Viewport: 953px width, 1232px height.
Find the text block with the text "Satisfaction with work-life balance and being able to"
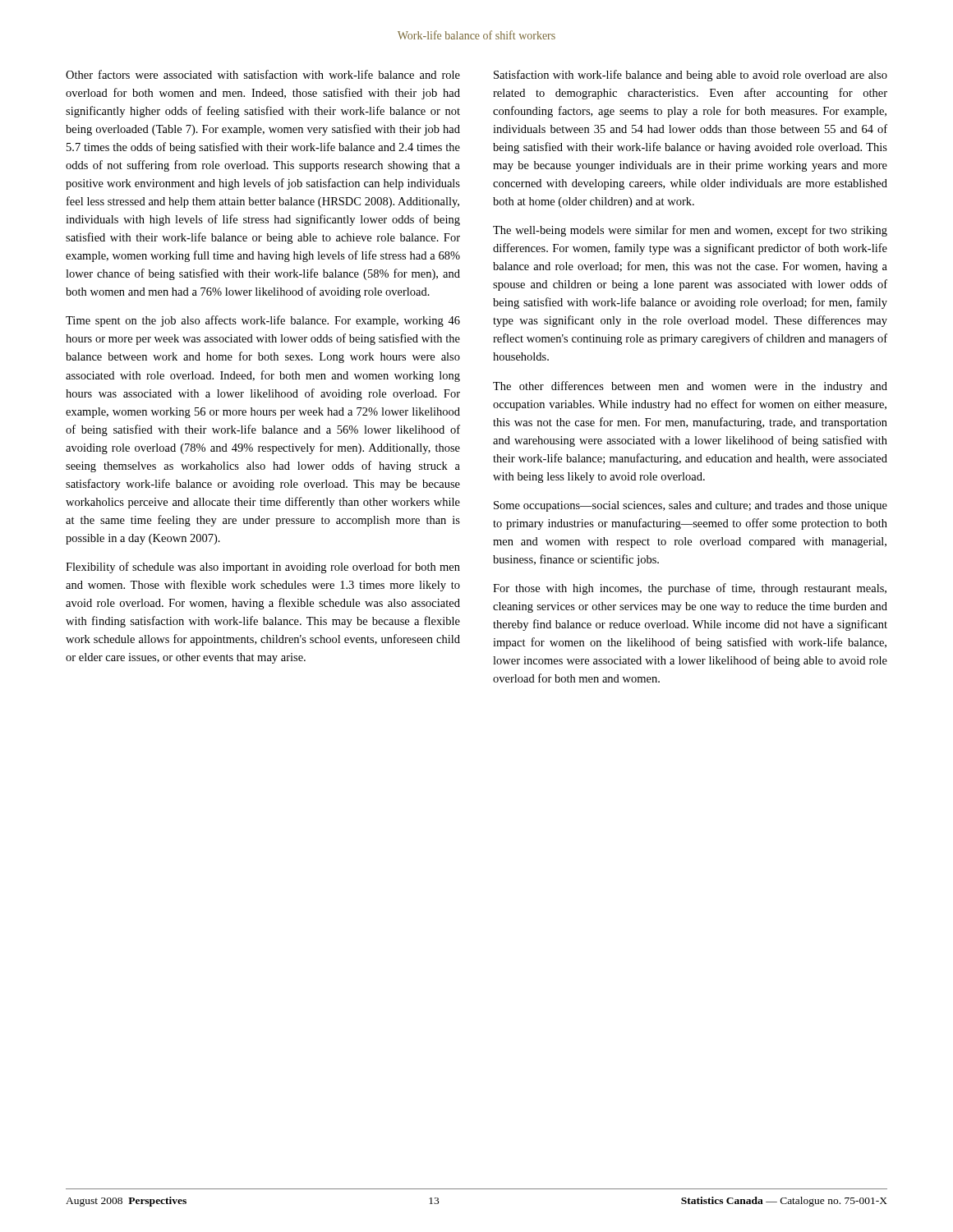pyautogui.click(x=690, y=138)
